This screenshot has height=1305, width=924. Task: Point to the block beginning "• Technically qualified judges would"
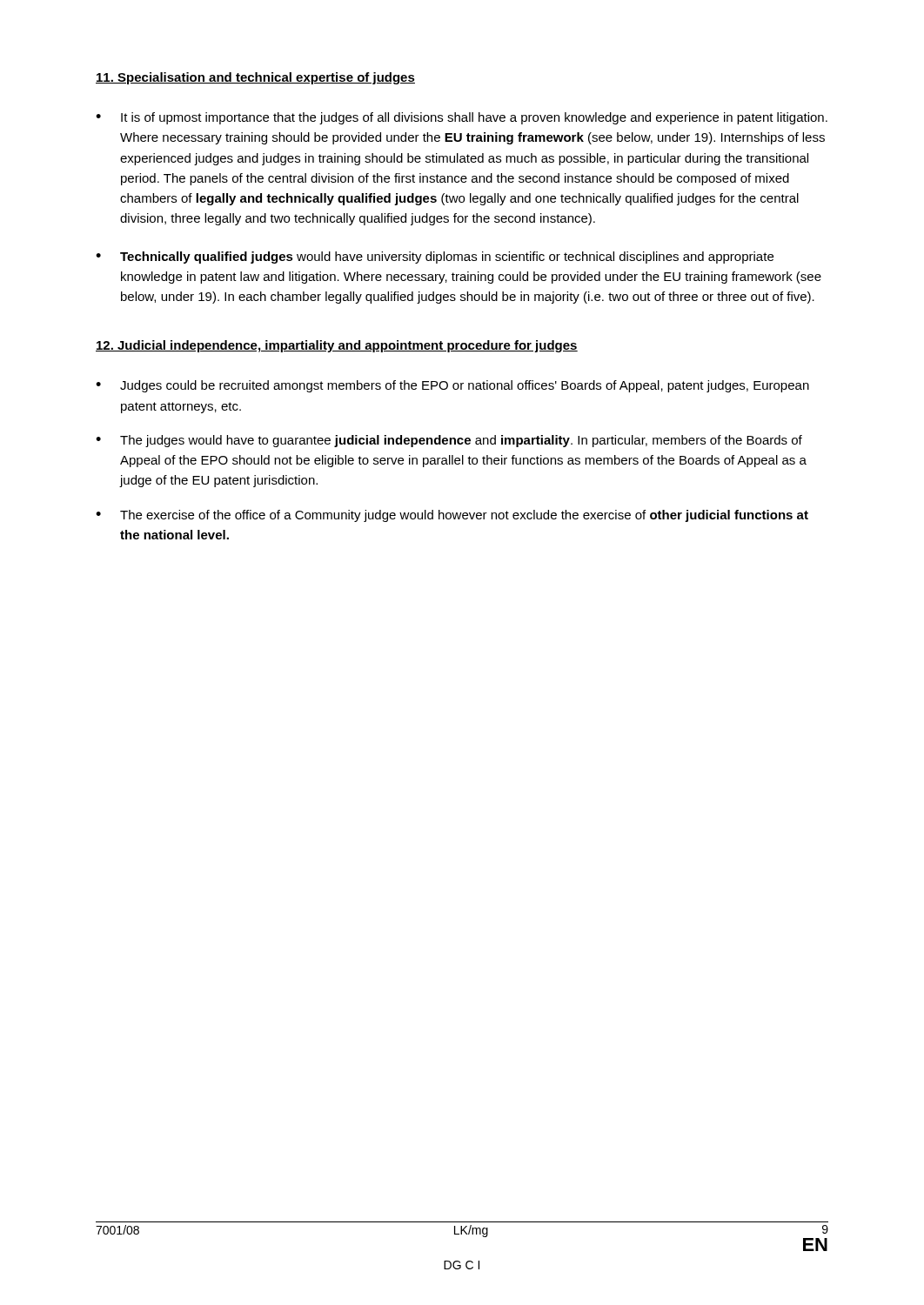pos(462,276)
